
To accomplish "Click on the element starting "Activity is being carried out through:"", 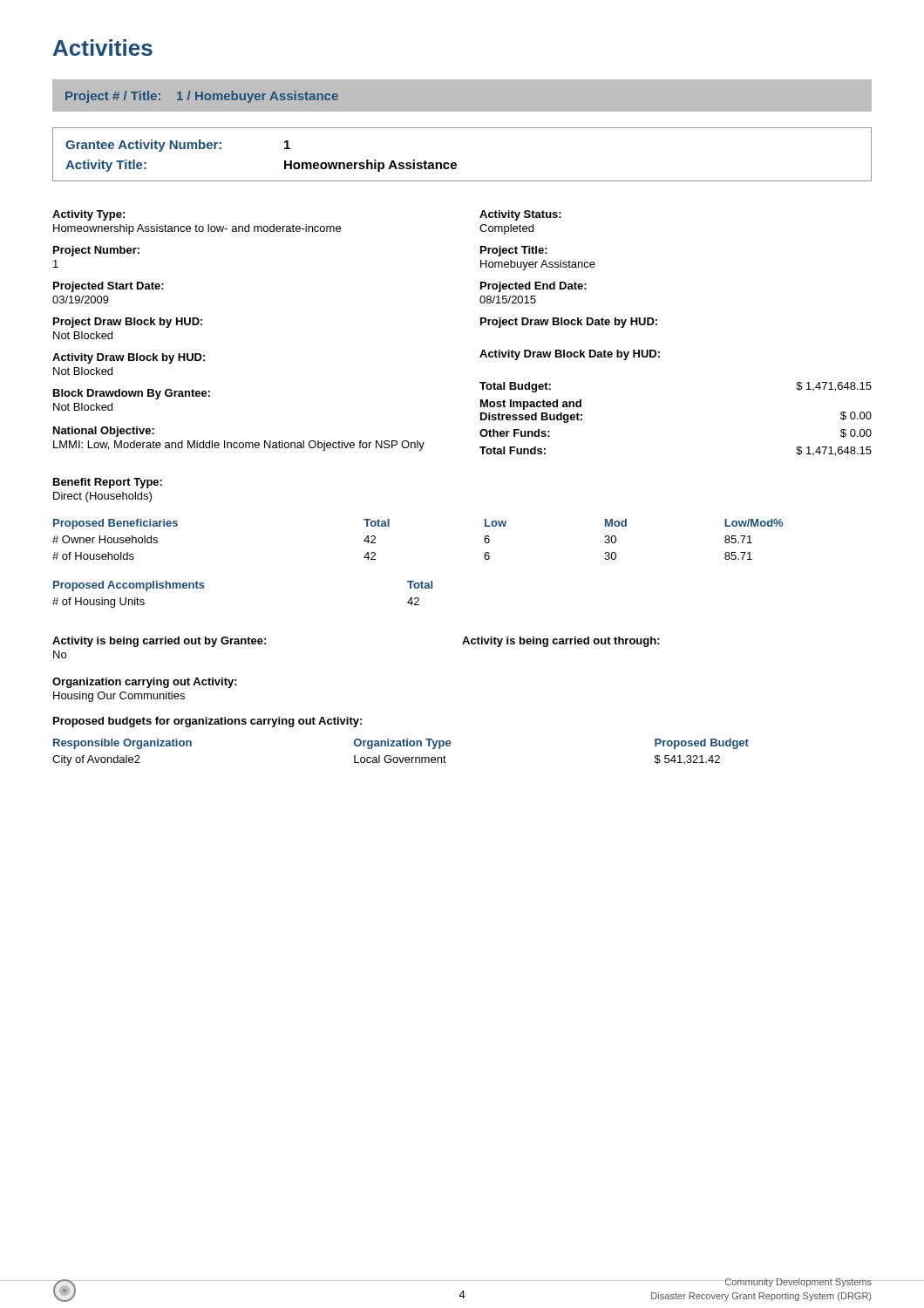I will tap(667, 641).
